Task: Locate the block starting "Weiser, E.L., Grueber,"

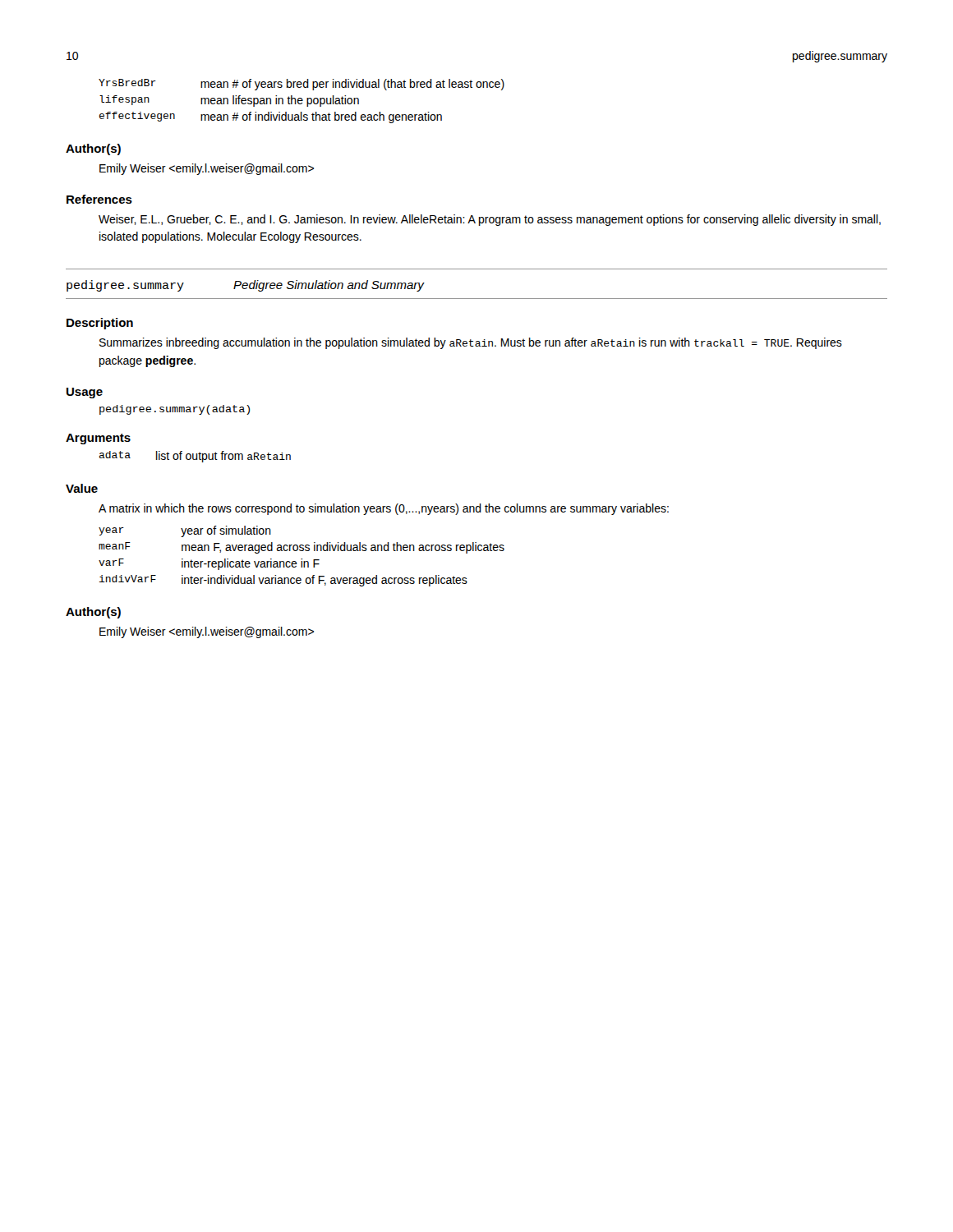Action: [490, 228]
